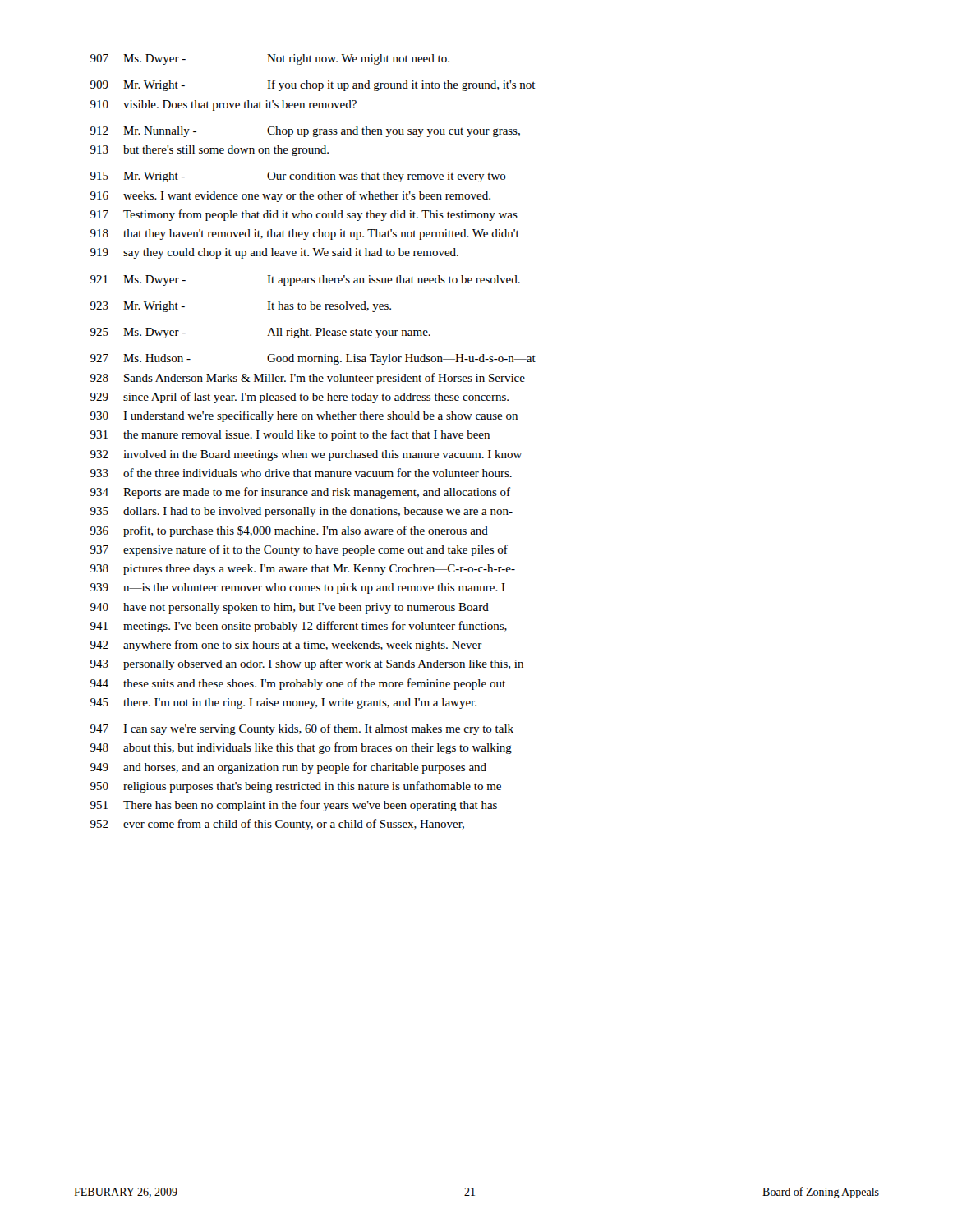953x1232 pixels.
Task: Locate the block starting "915 Mr. Wright"
Action: pos(476,215)
